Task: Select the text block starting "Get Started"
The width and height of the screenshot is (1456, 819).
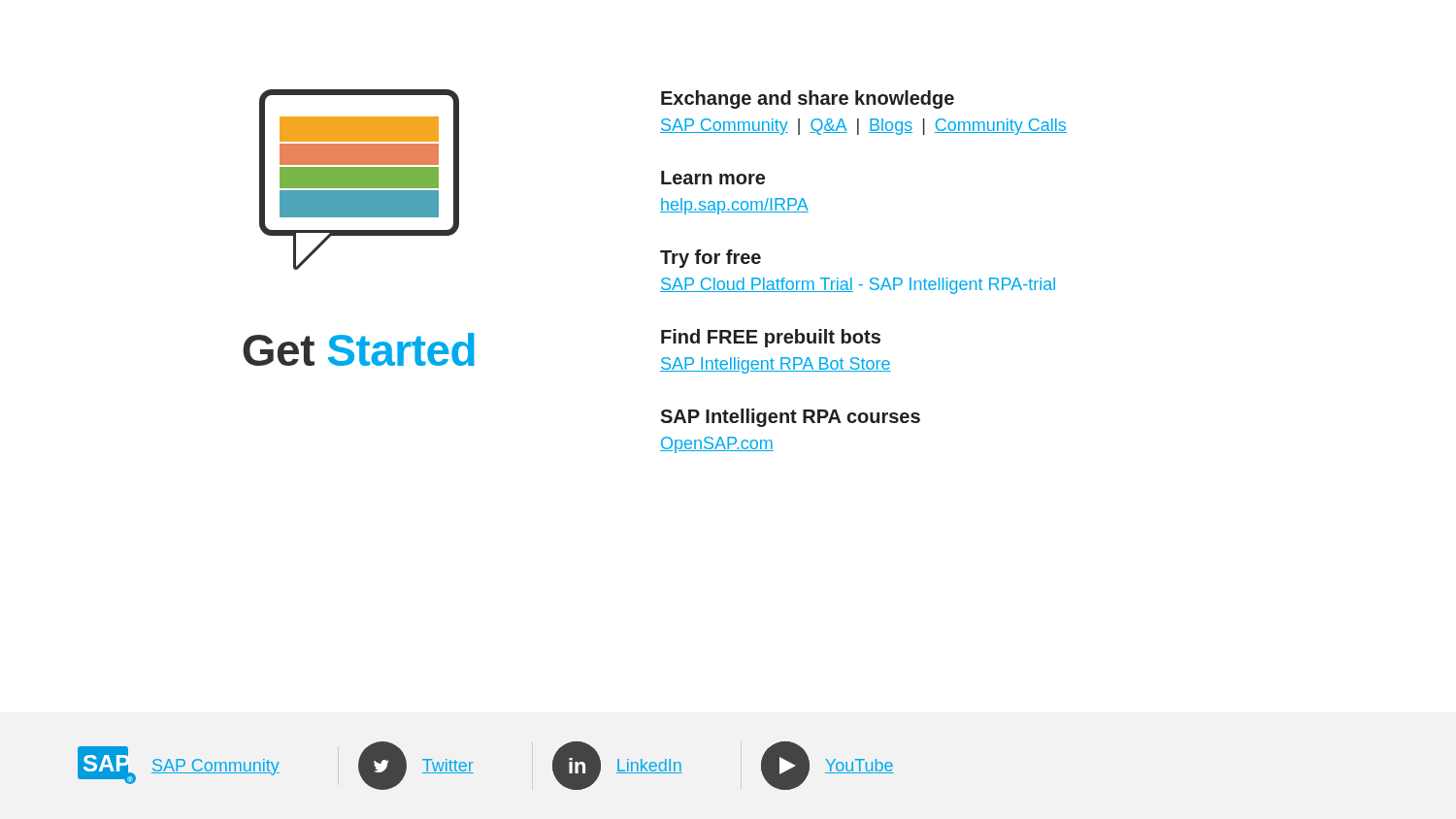Action: point(359,350)
